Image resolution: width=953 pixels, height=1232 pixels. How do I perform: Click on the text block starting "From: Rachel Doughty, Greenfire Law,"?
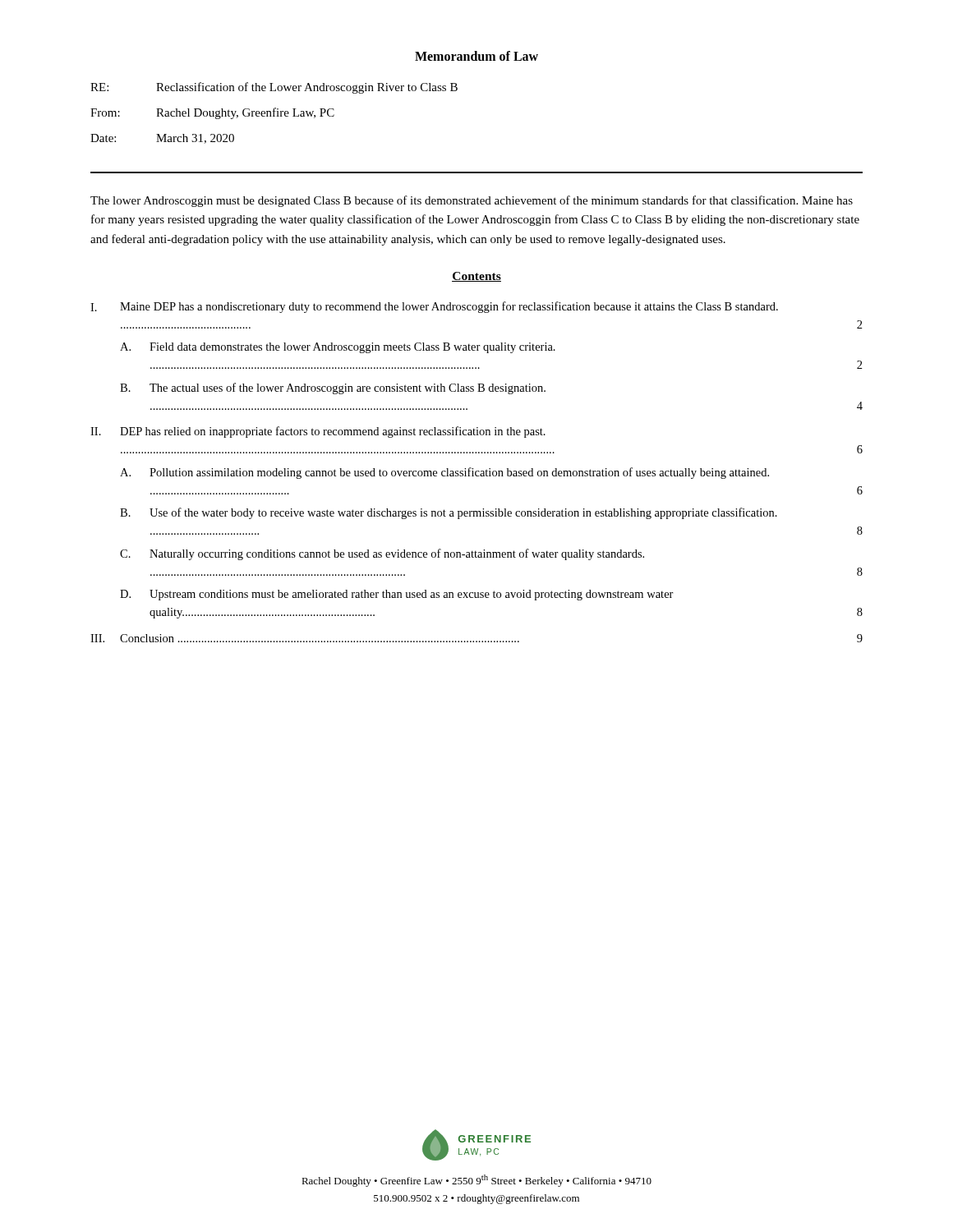click(x=212, y=113)
